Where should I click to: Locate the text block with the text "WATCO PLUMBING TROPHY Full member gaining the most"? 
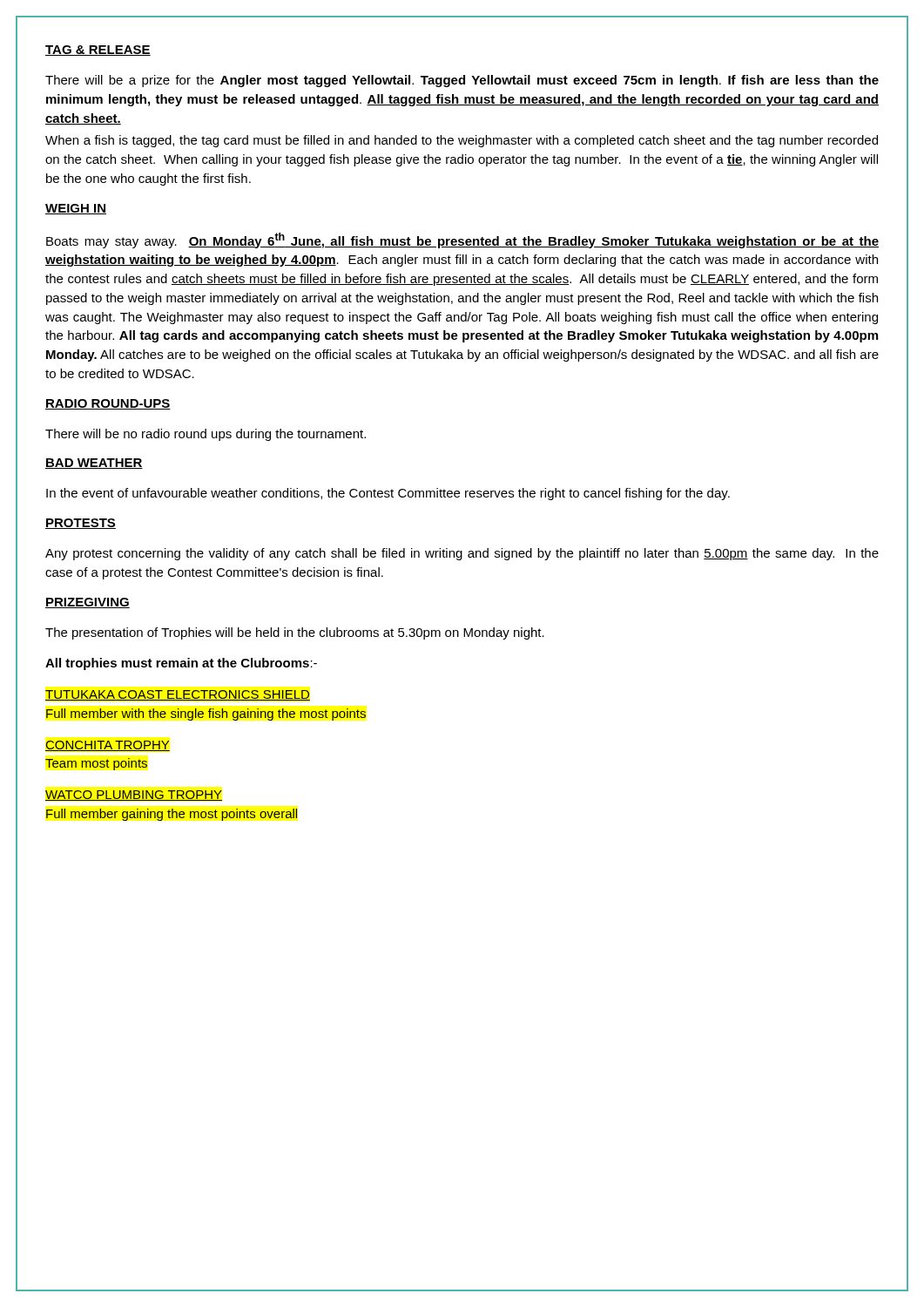pyautogui.click(x=134, y=796)
